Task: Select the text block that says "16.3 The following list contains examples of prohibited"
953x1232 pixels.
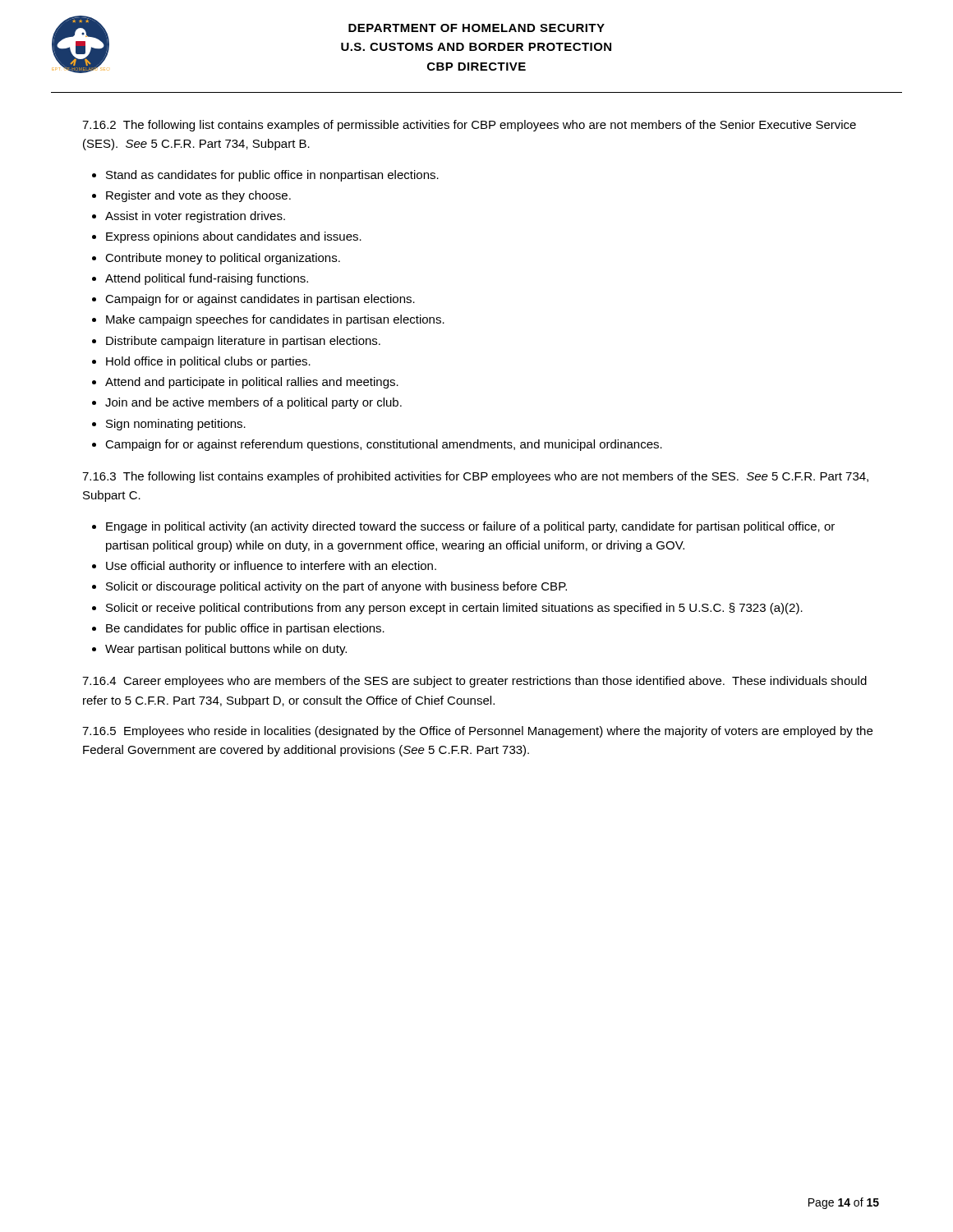Action: 476,486
